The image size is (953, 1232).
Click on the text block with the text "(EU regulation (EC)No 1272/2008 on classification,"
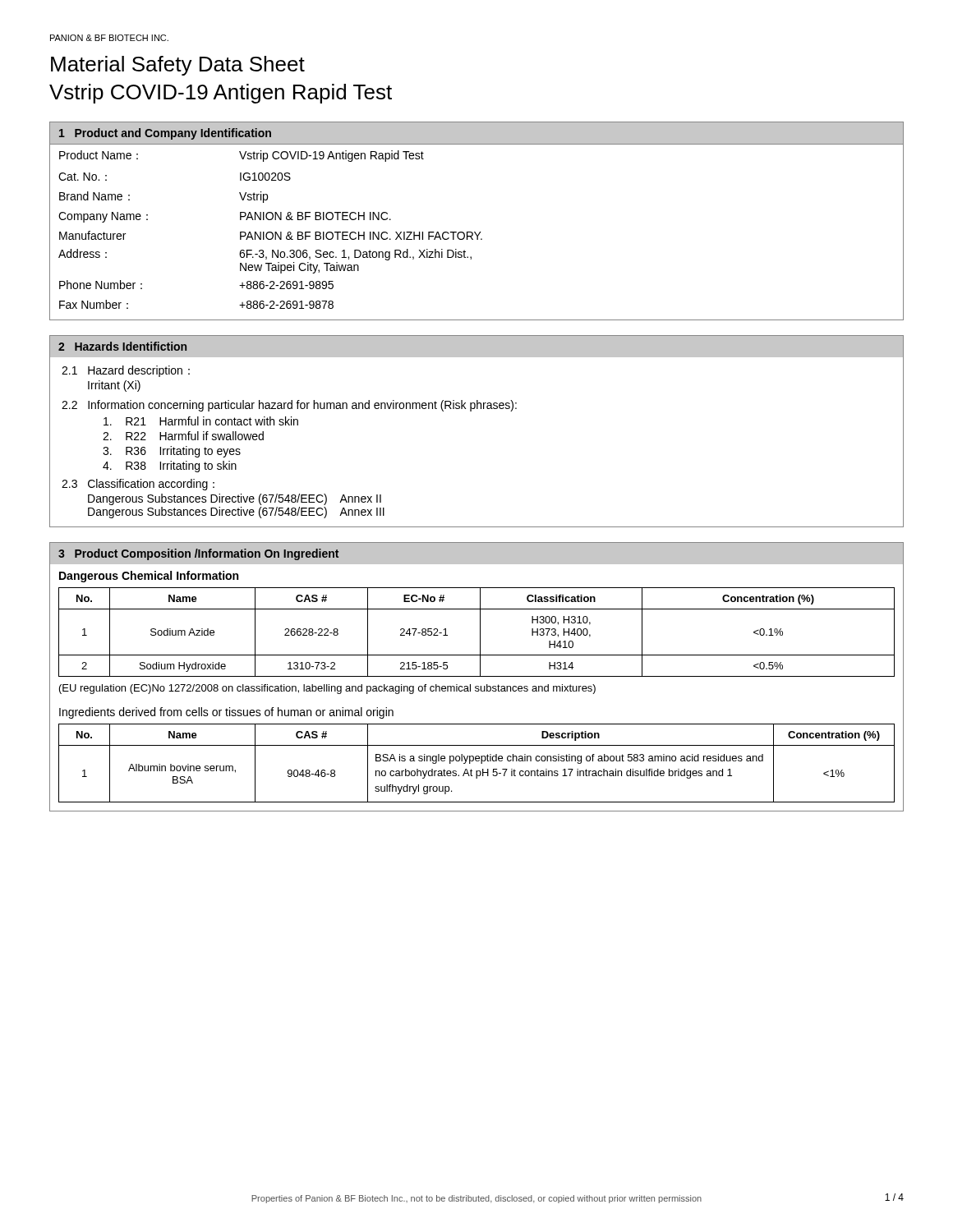click(x=327, y=688)
